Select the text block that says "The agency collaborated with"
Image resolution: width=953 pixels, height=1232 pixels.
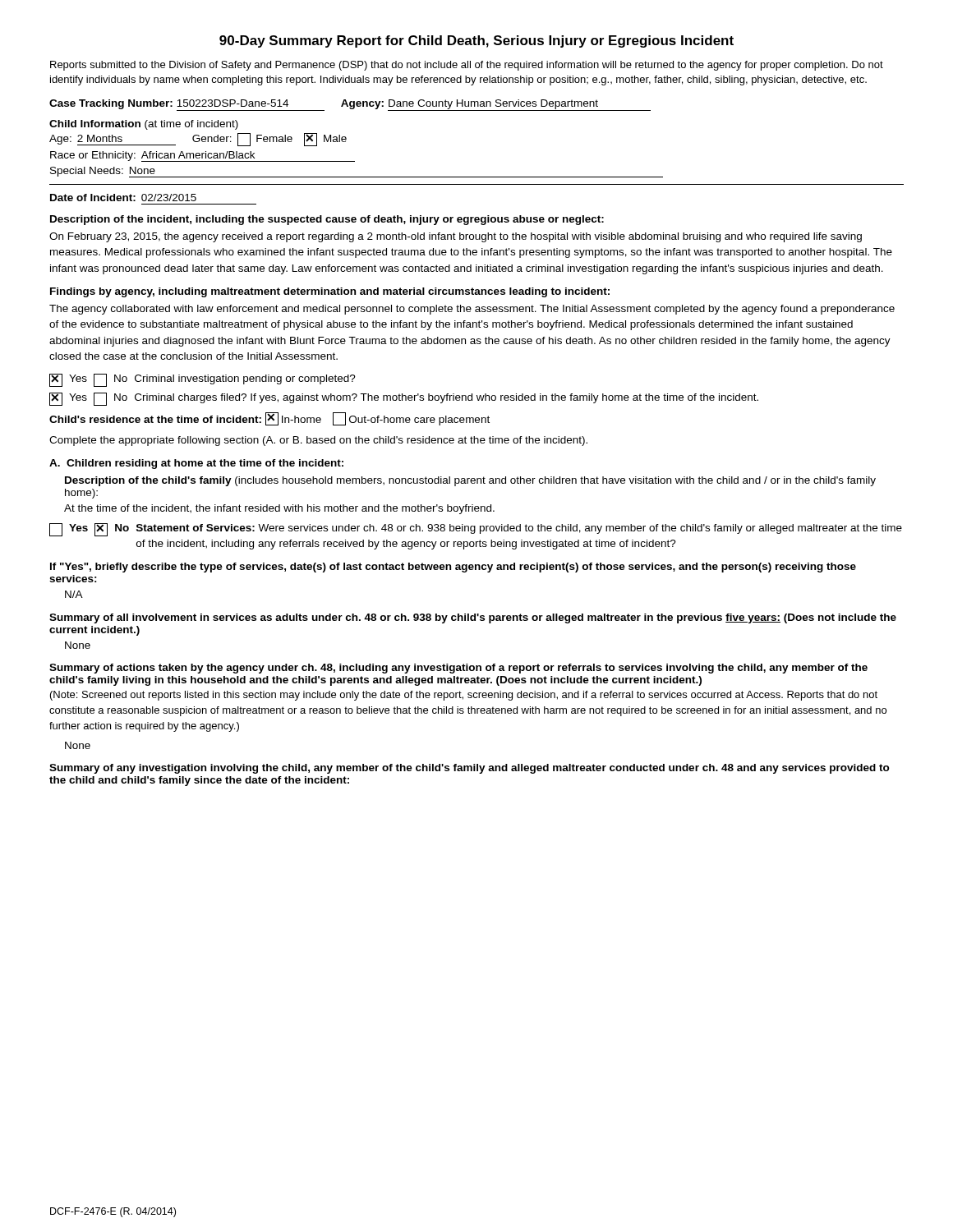point(472,332)
